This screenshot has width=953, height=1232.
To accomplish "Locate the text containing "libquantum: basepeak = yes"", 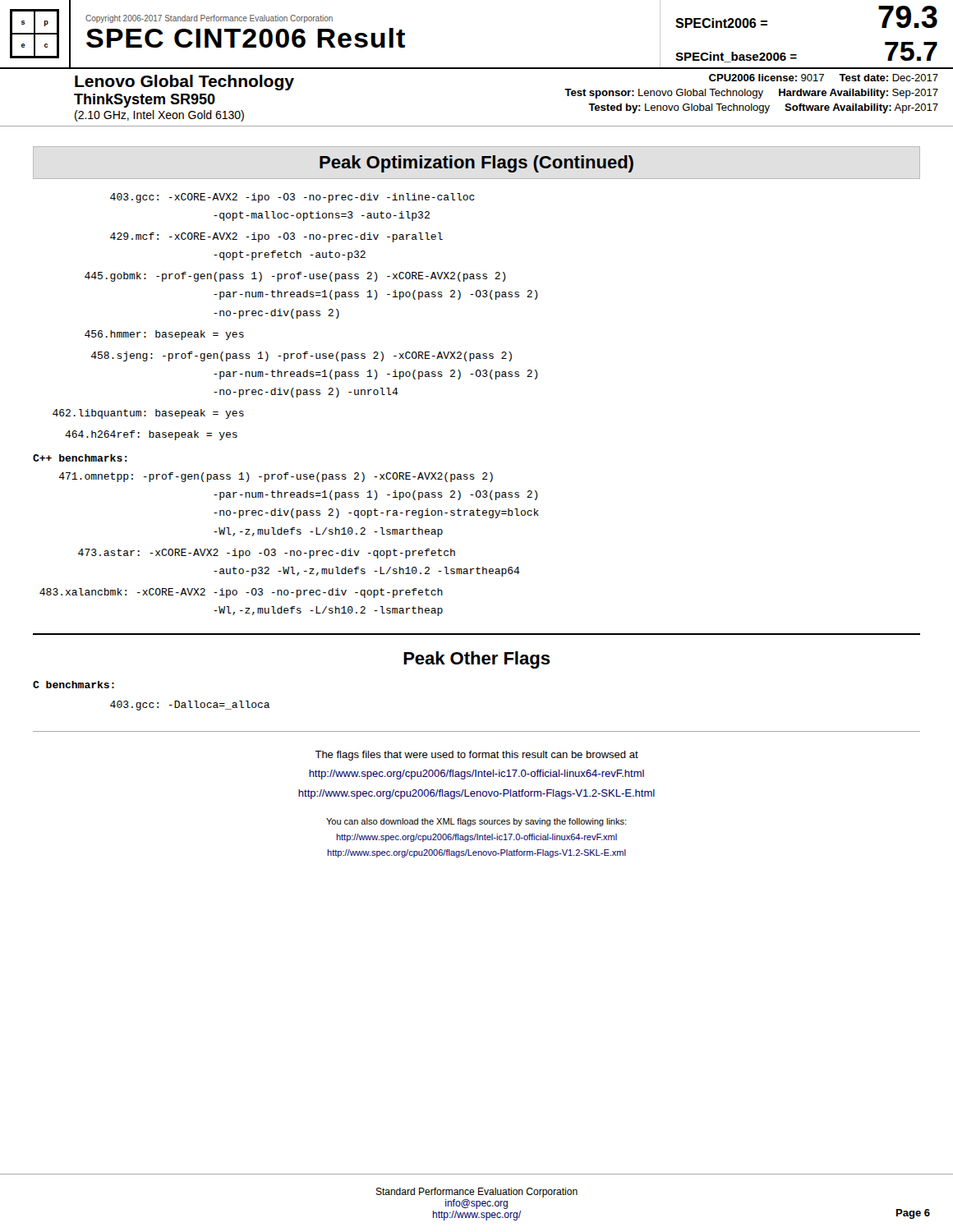I will pyautogui.click(x=139, y=414).
